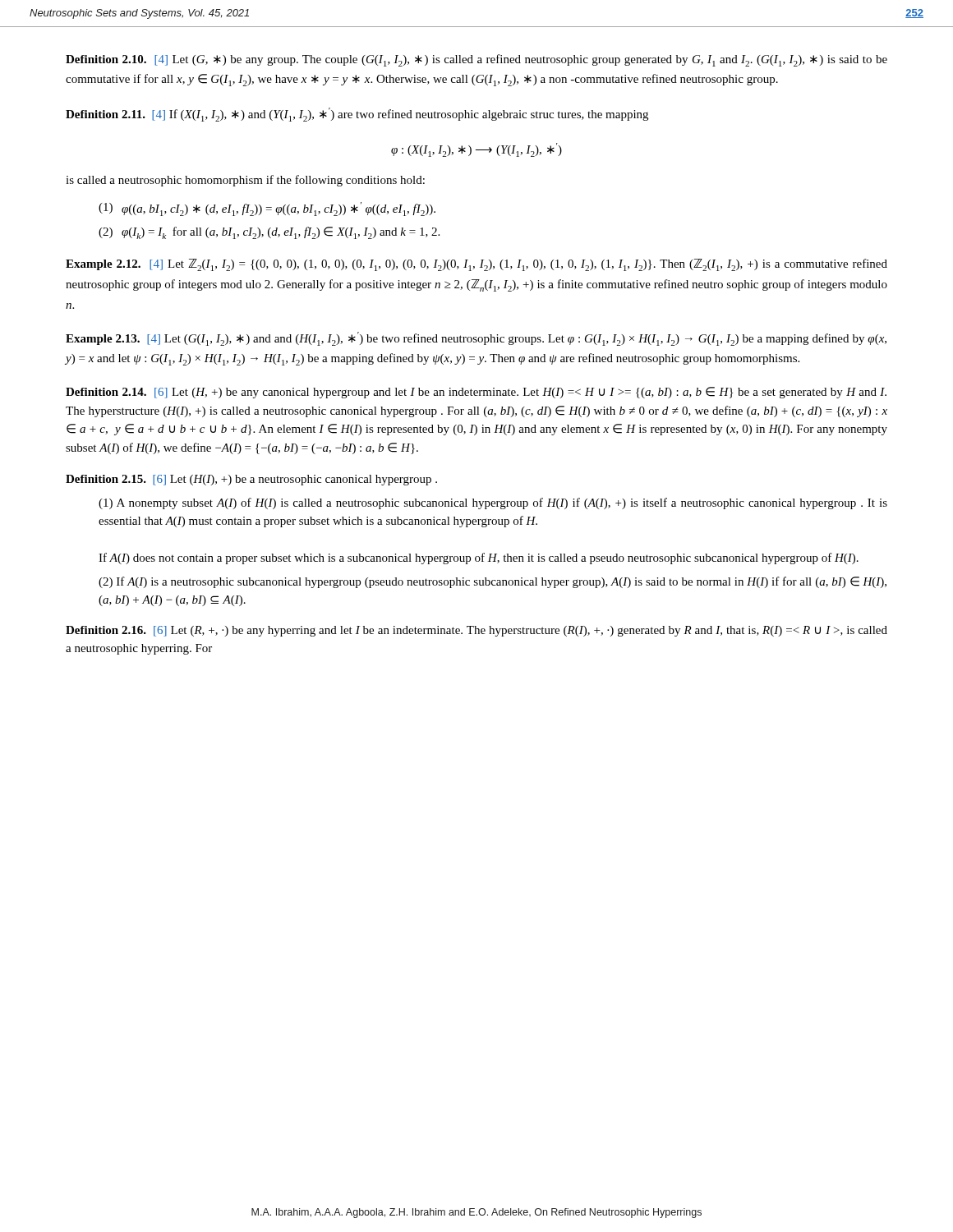The image size is (953, 1232).
Task: Click the passage that begins "Definition 2.16. [6] Let (R, +,"
Action: 476,639
